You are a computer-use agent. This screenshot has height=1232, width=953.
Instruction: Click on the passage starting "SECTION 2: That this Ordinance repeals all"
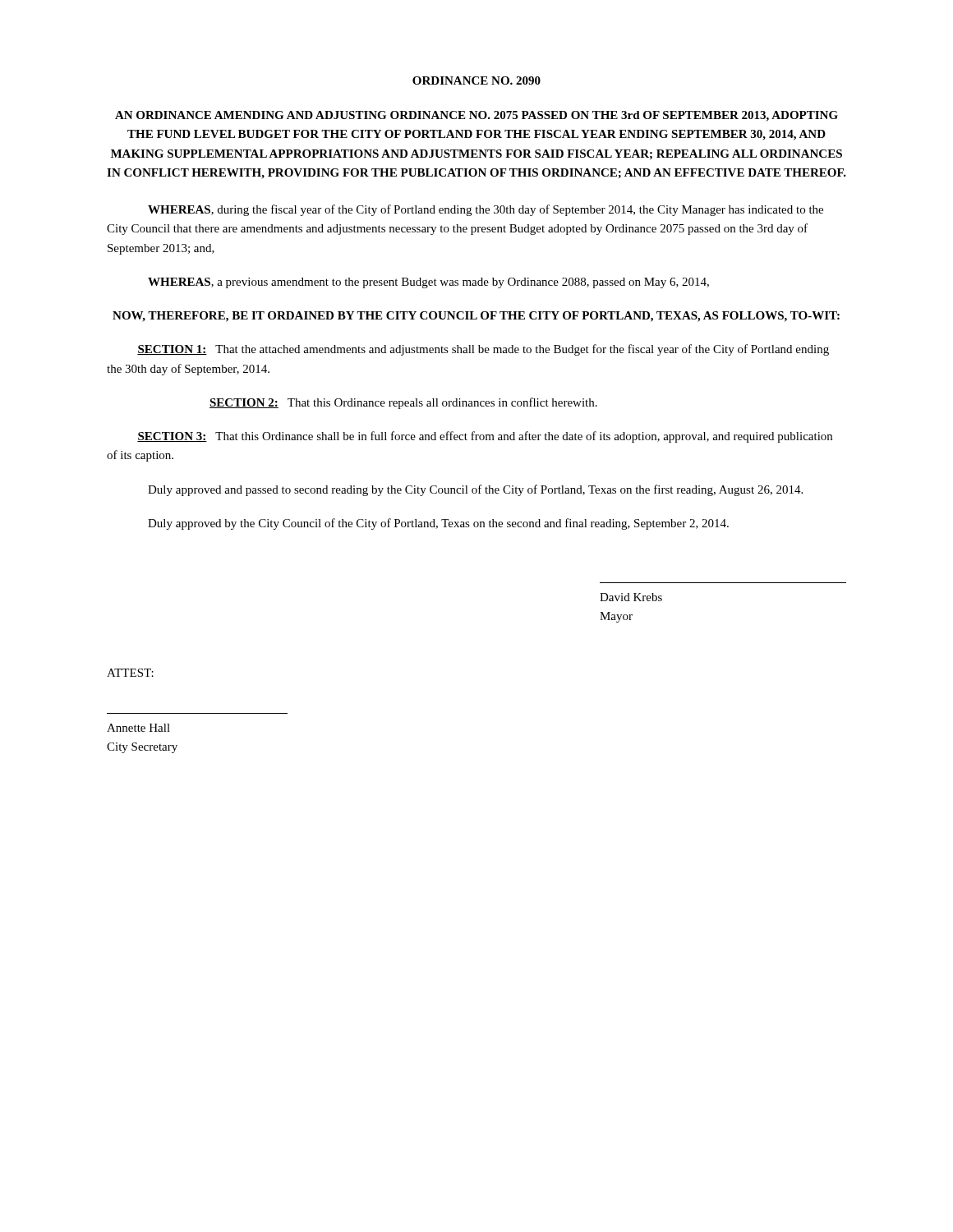(x=373, y=402)
